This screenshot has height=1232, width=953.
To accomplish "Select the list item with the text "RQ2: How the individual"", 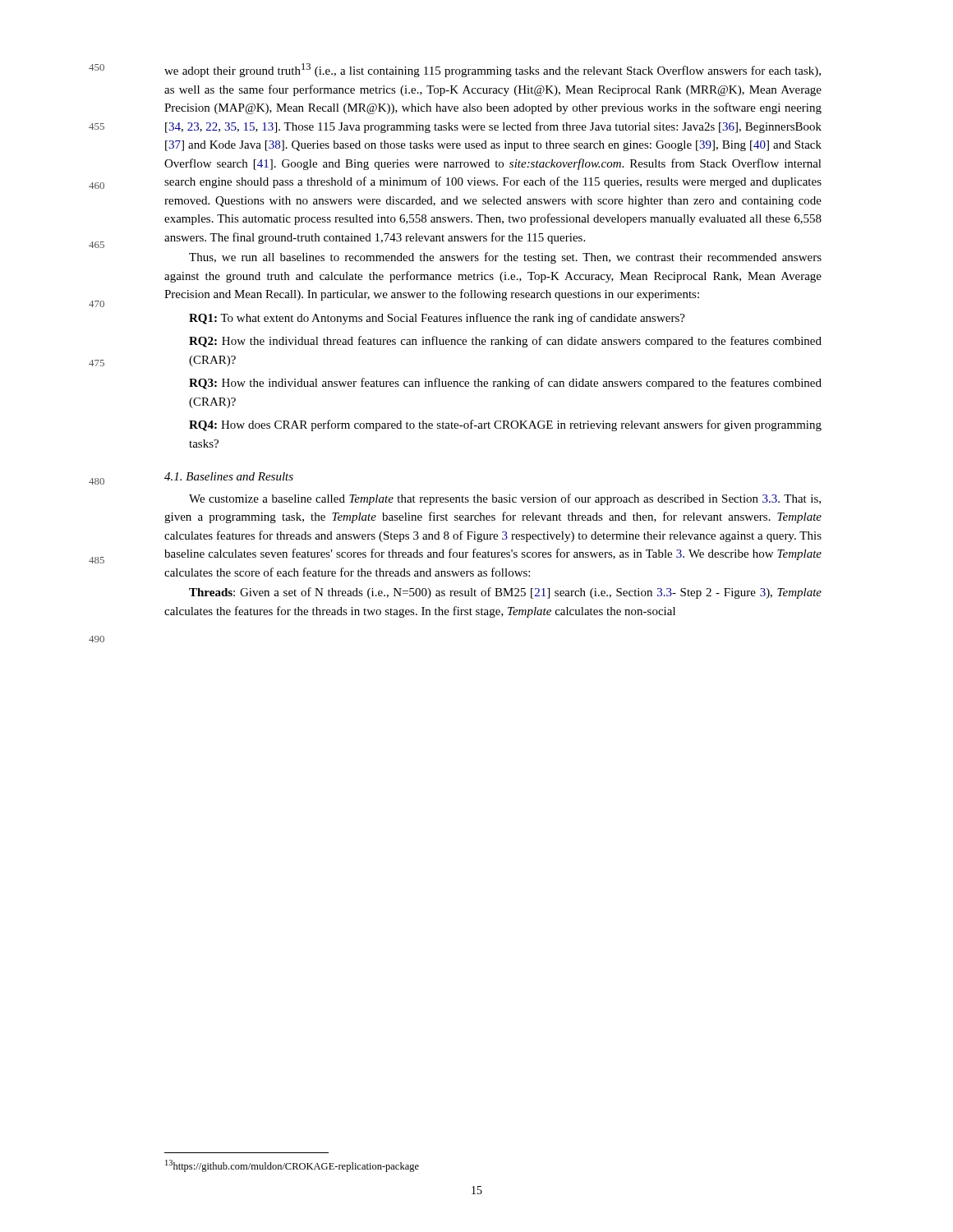I will pyautogui.click(x=505, y=350).
